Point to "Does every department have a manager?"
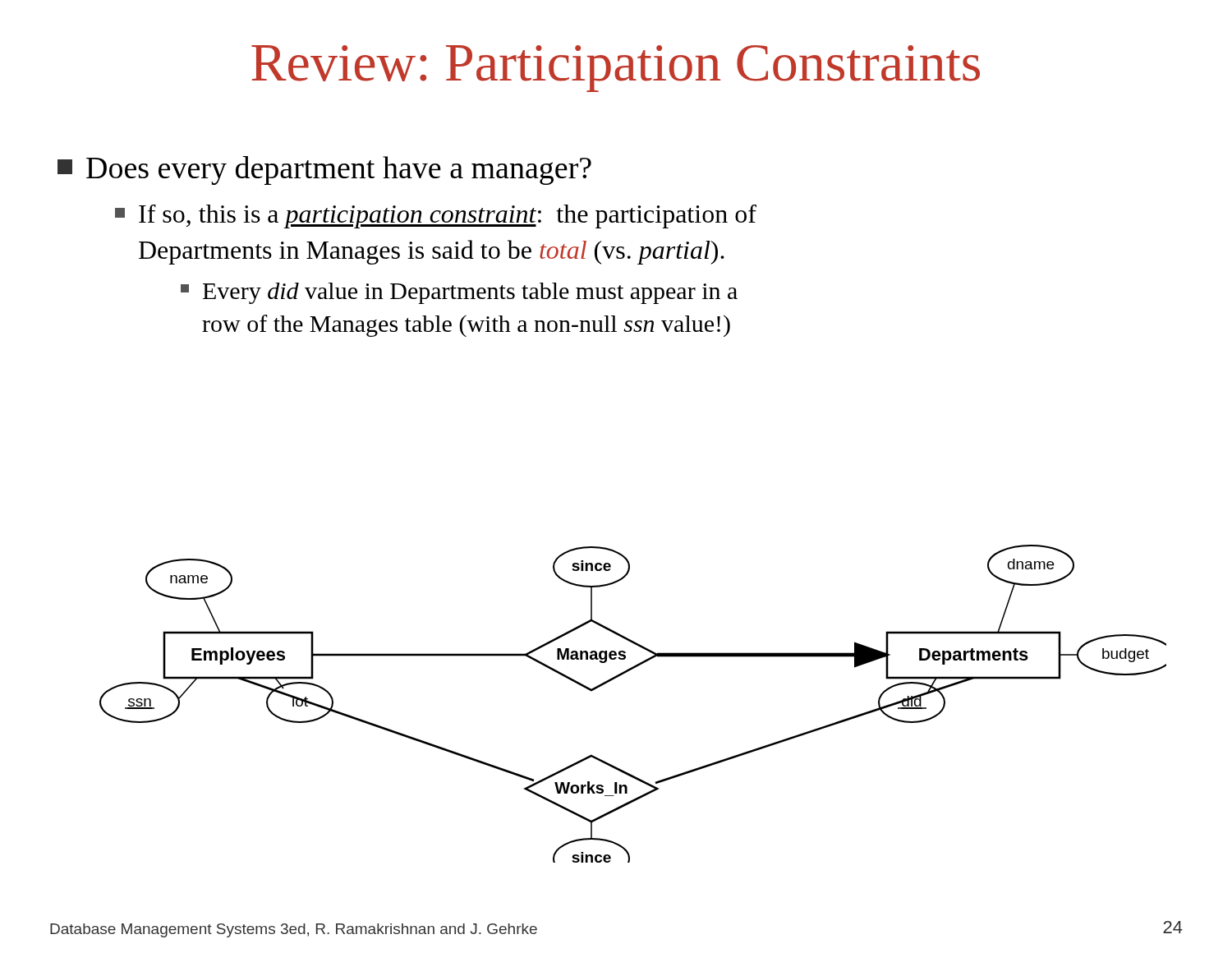1232x953 pixels. (325, 168)
